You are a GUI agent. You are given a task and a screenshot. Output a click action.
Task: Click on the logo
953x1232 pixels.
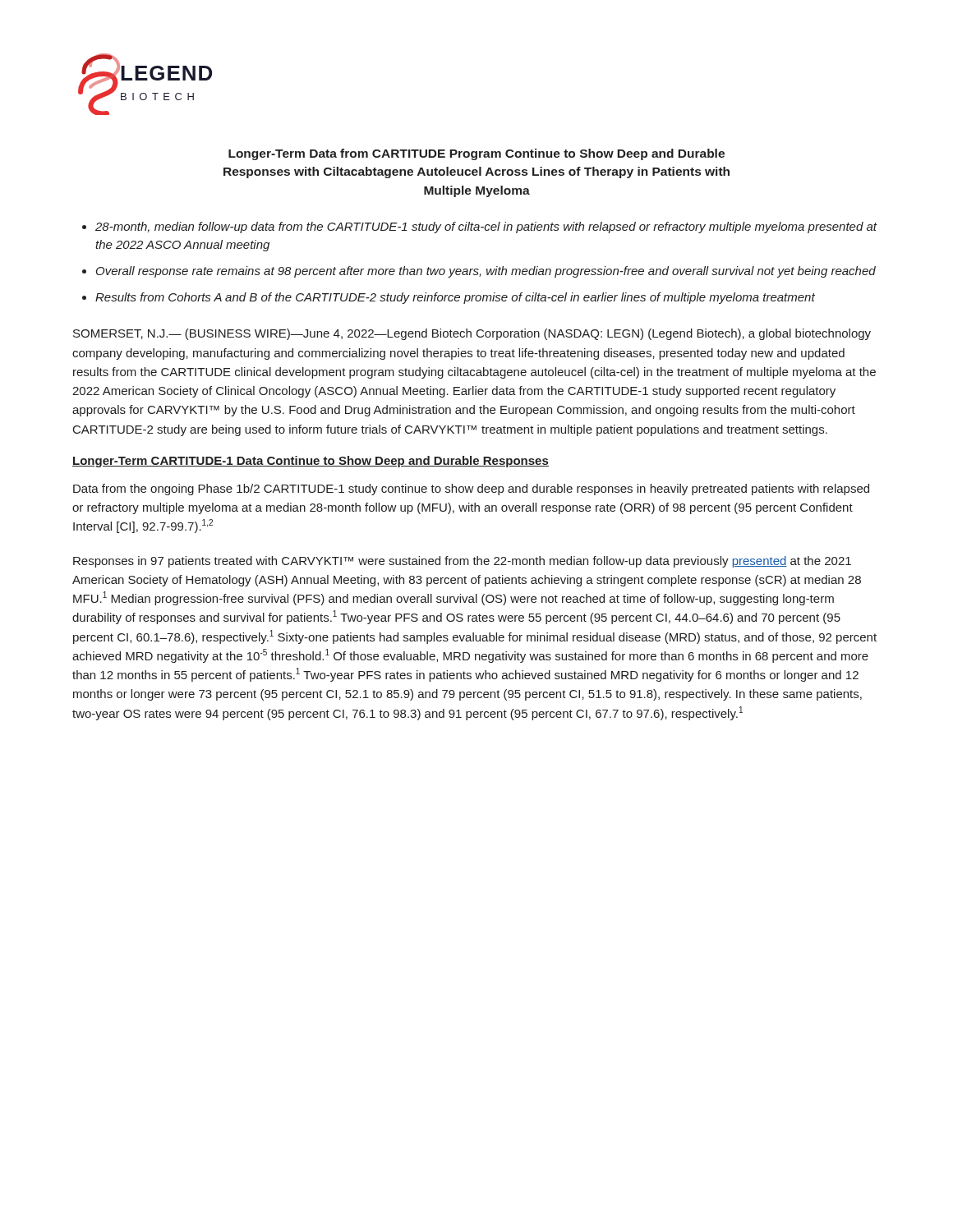click(x=476, y=82)
